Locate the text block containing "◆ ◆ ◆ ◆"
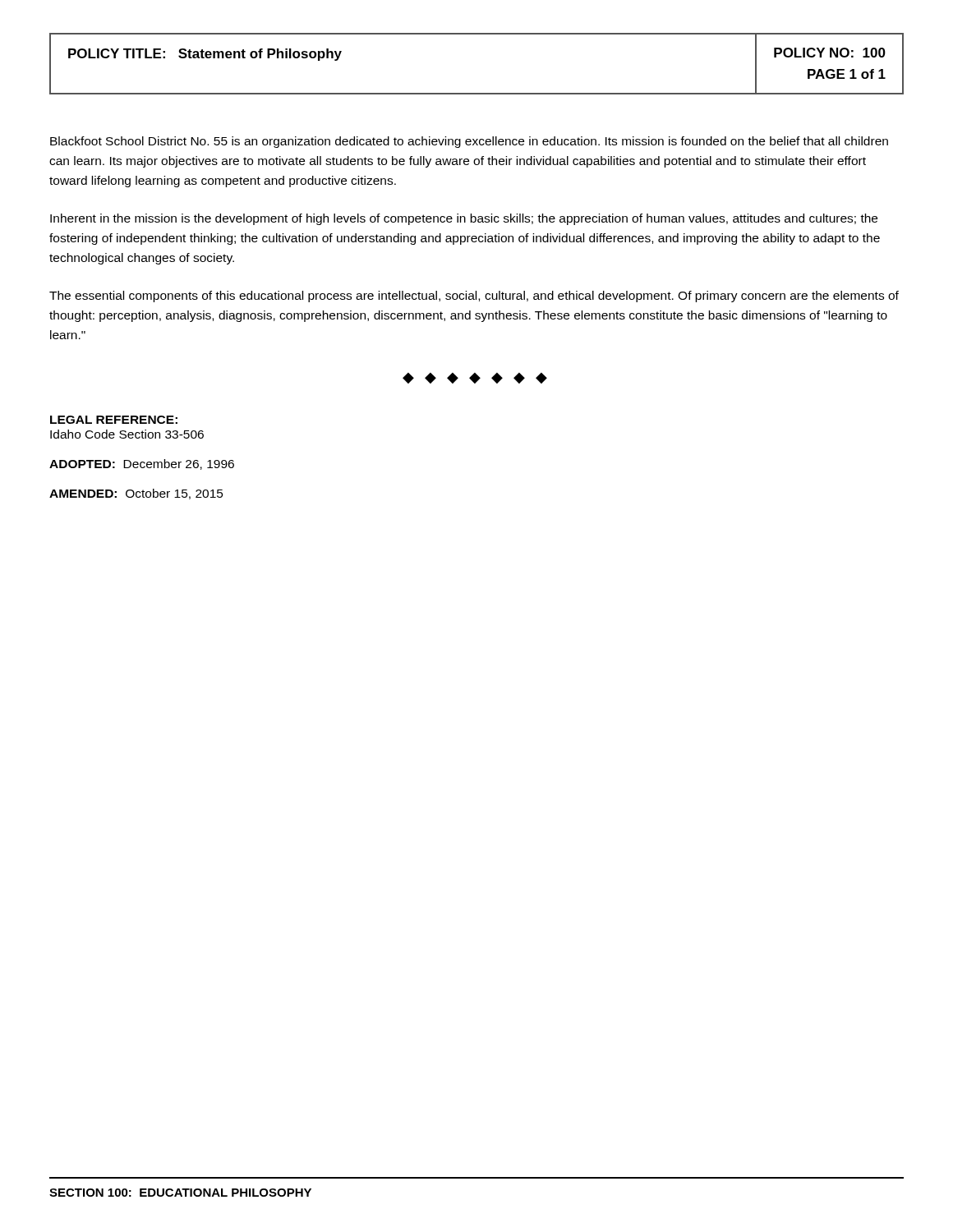953x1232 pixels. (476, 377)
